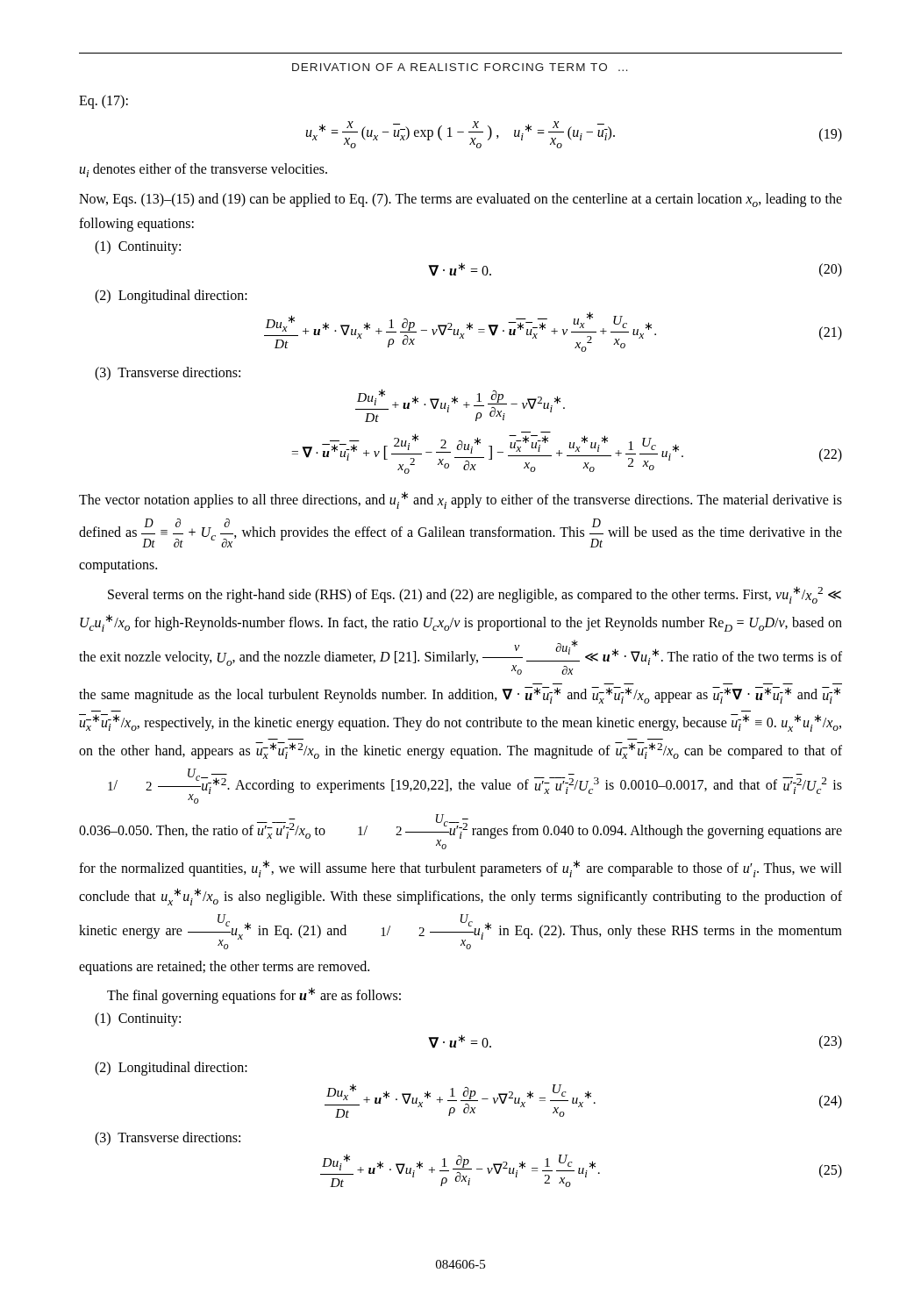Image resolution: width=921 pixels, height=1316 pixels.
Task: Locate the block starting "The final governing equations for u∗ are"
Action: [x=254, y=994]
